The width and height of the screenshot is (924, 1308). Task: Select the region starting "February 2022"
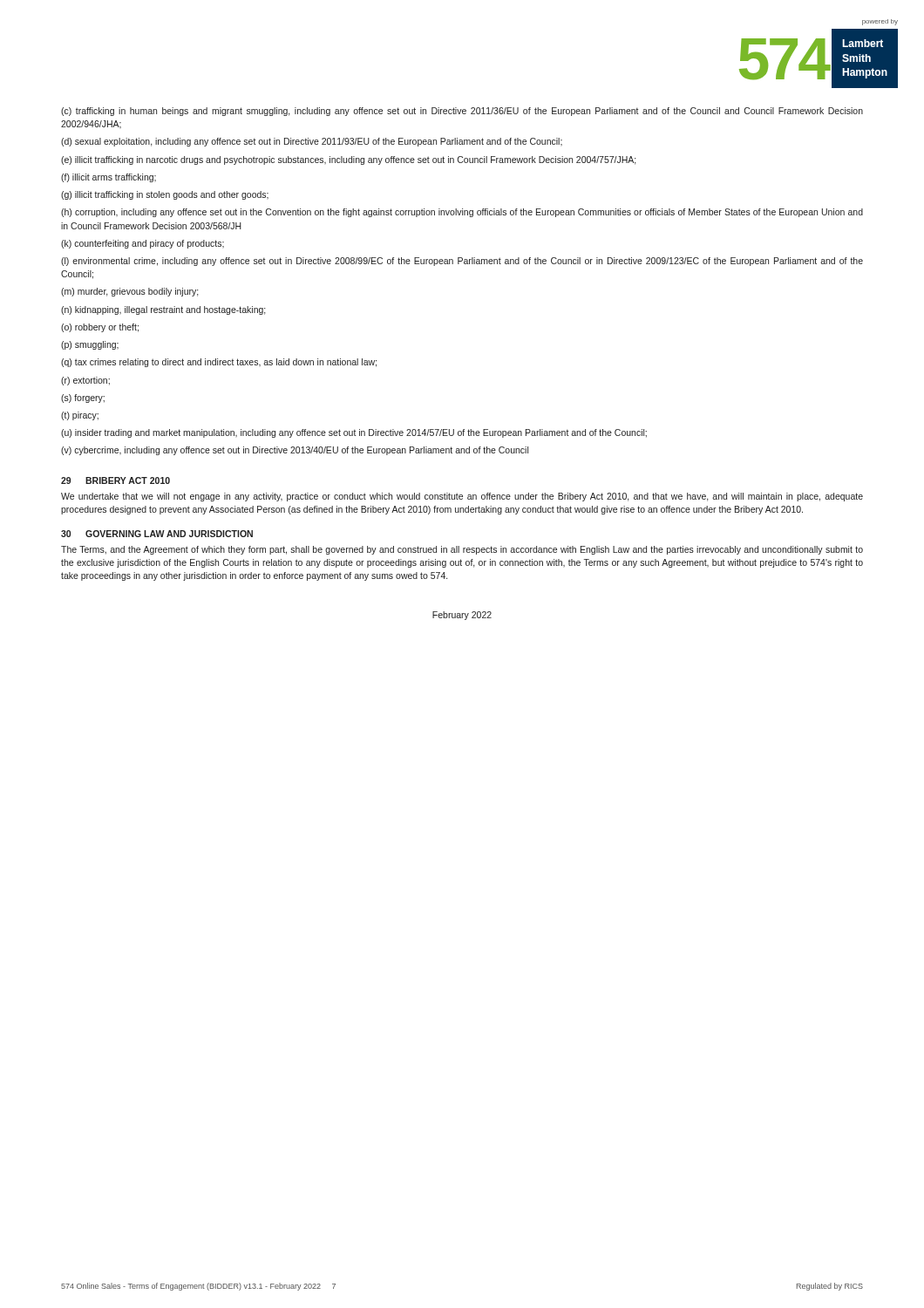462,614
